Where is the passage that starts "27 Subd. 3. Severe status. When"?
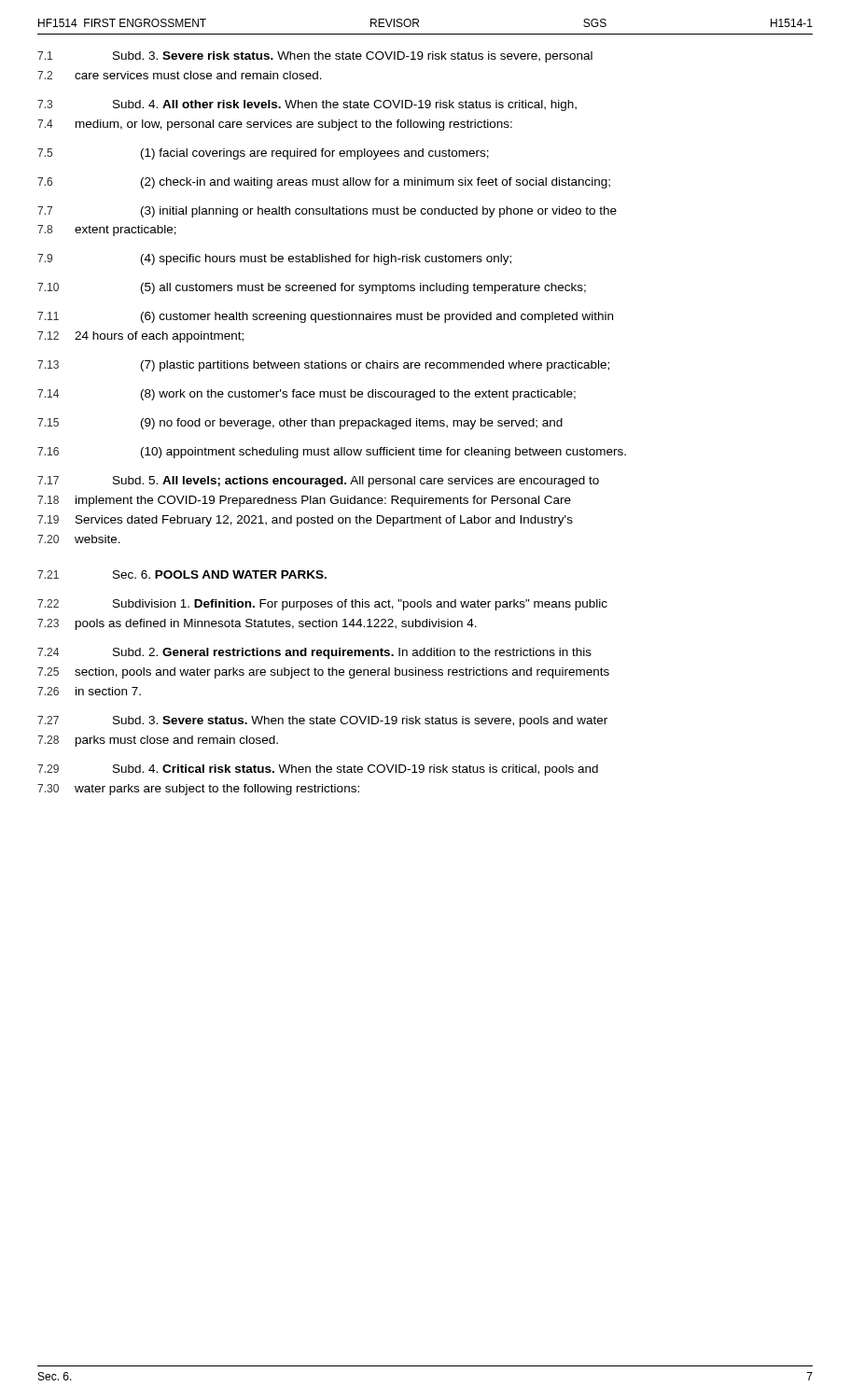 coord(425,721)
